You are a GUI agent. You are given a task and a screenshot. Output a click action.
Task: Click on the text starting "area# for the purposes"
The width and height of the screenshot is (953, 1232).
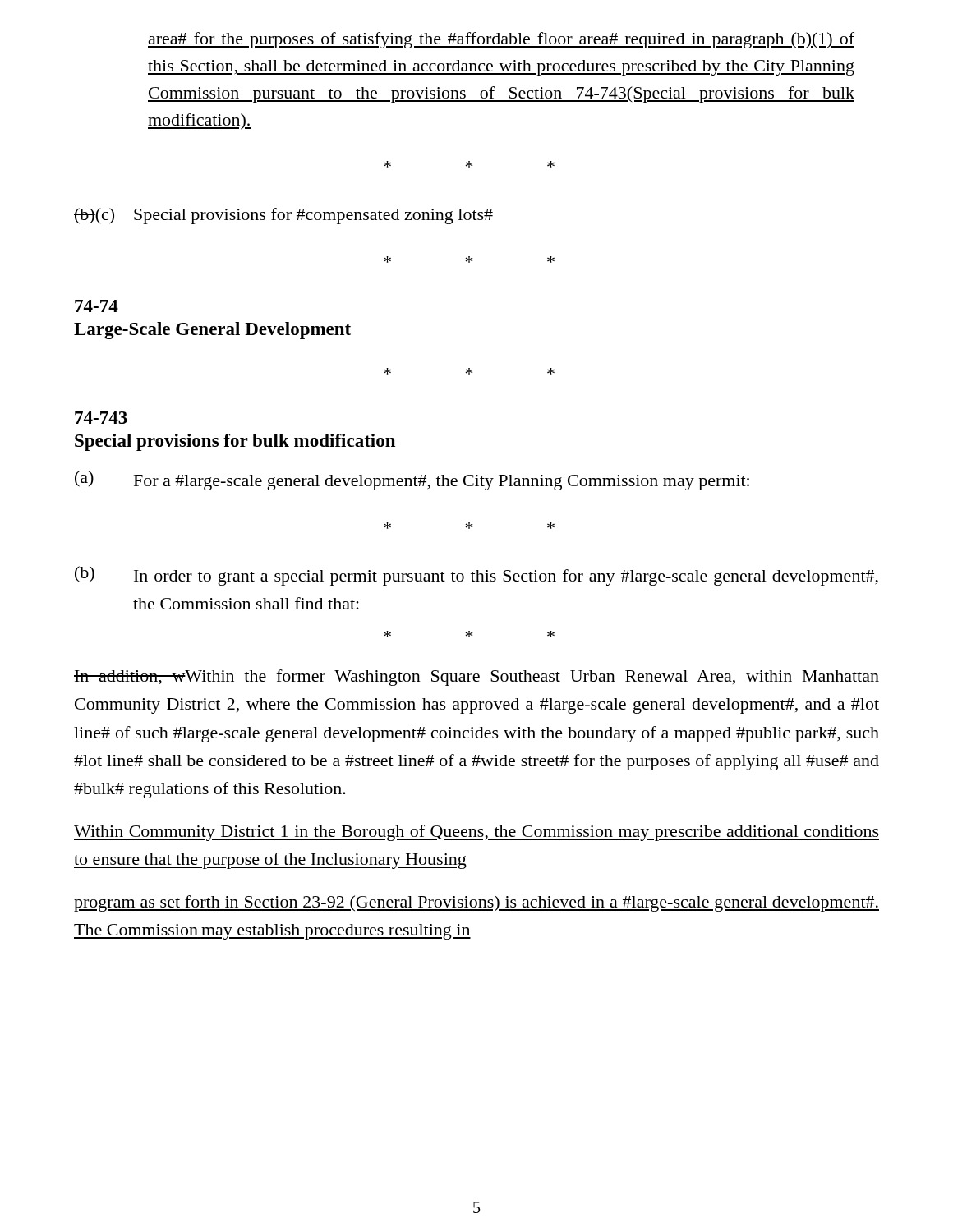[501, 79]
